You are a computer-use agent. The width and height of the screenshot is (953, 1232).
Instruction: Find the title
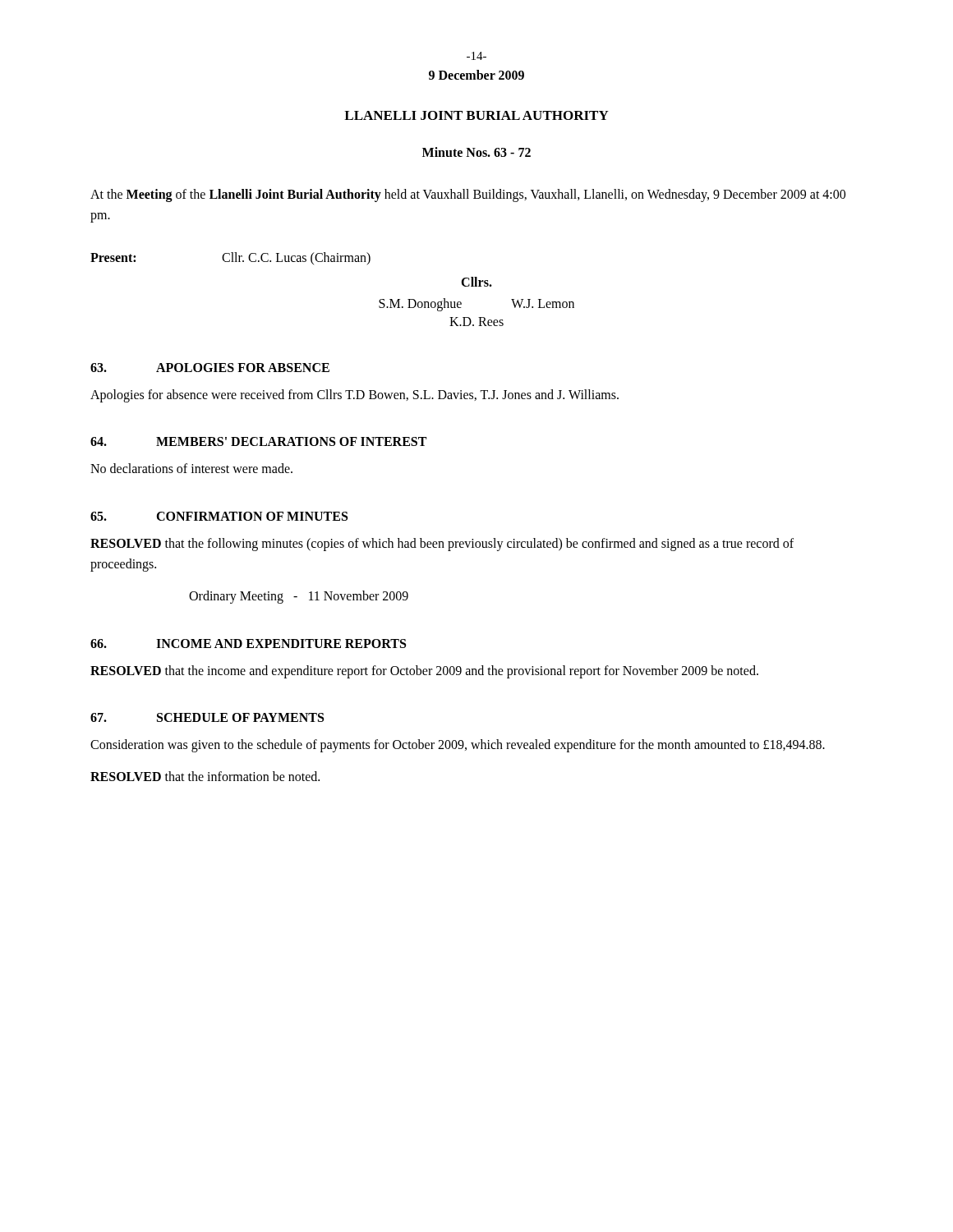click(x=476, y=115)
